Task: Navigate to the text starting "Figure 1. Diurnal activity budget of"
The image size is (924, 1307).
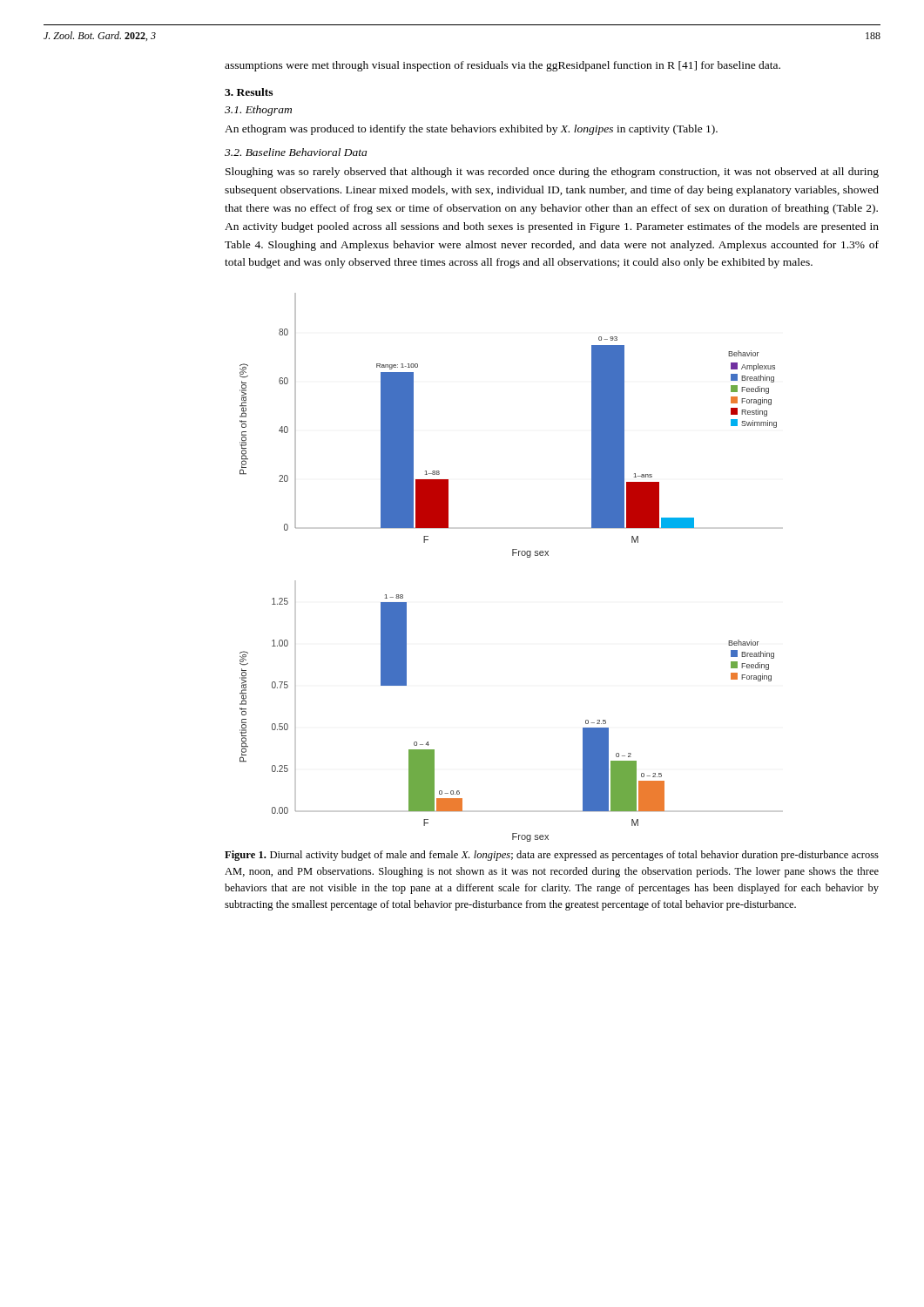Action: tap(552, 880)
